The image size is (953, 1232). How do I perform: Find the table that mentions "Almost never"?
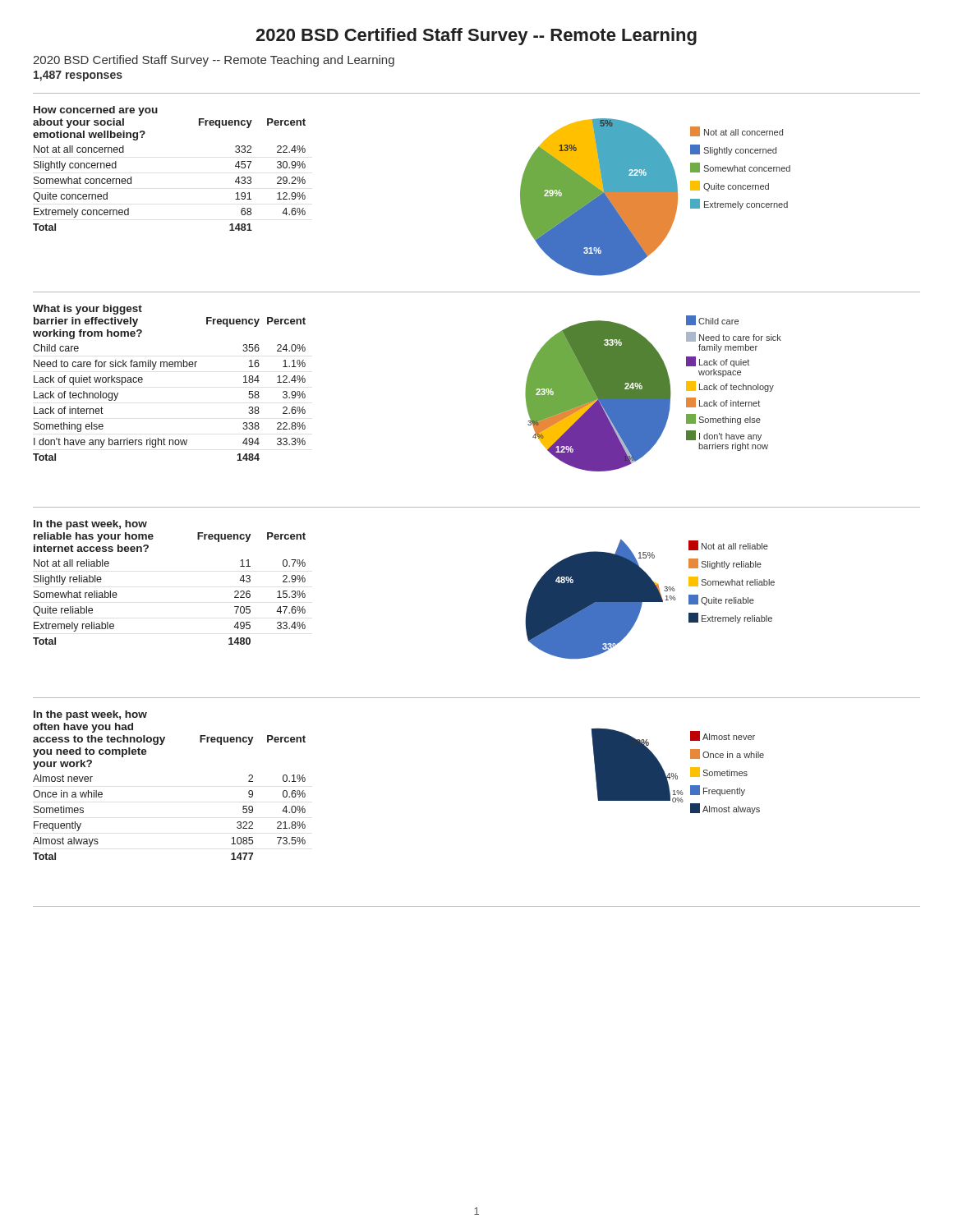pos(189,785)
